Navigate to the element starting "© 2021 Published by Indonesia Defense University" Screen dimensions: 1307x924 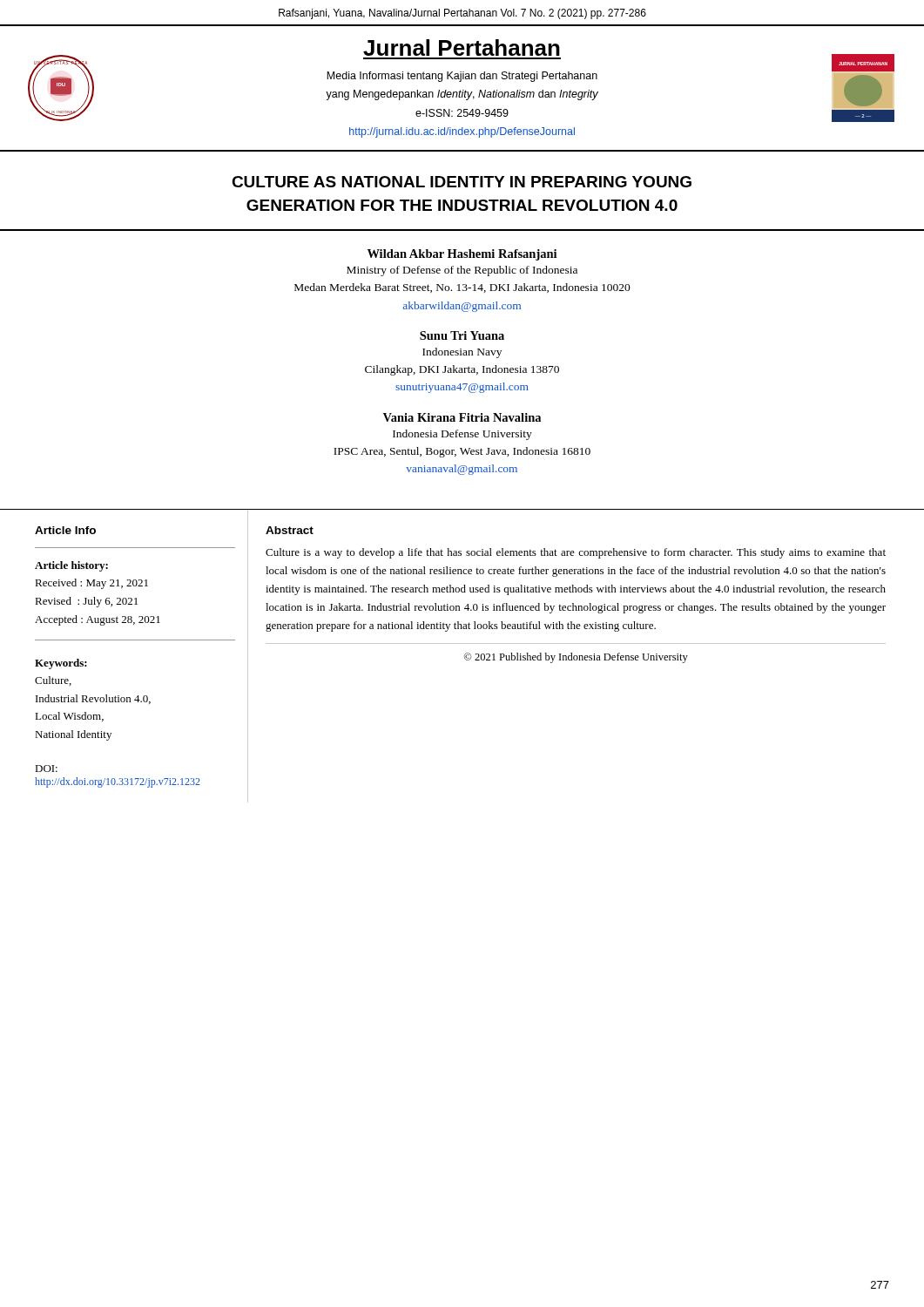[576, 657]
